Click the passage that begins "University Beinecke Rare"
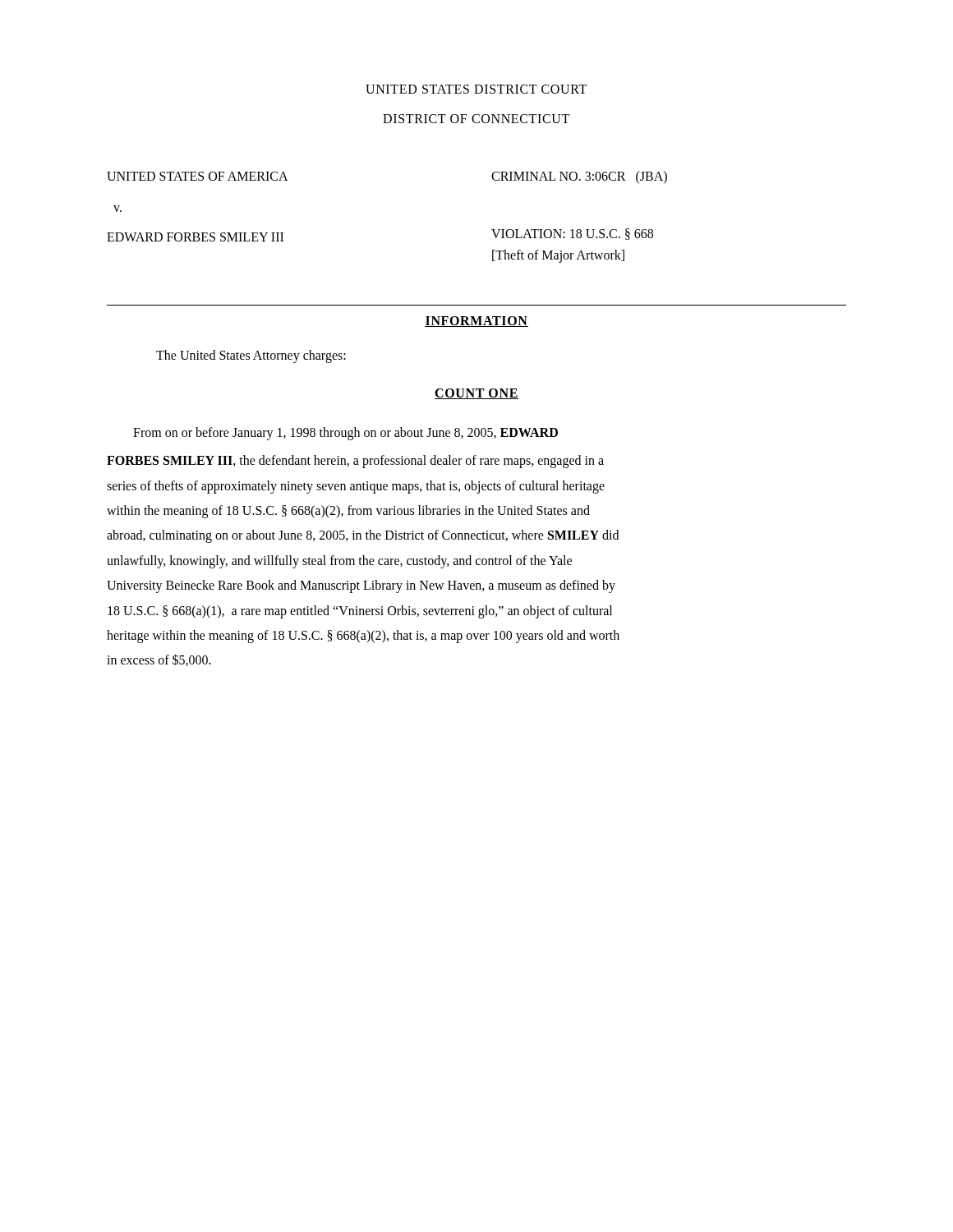 pyautogui.click(x=361, y=585)
